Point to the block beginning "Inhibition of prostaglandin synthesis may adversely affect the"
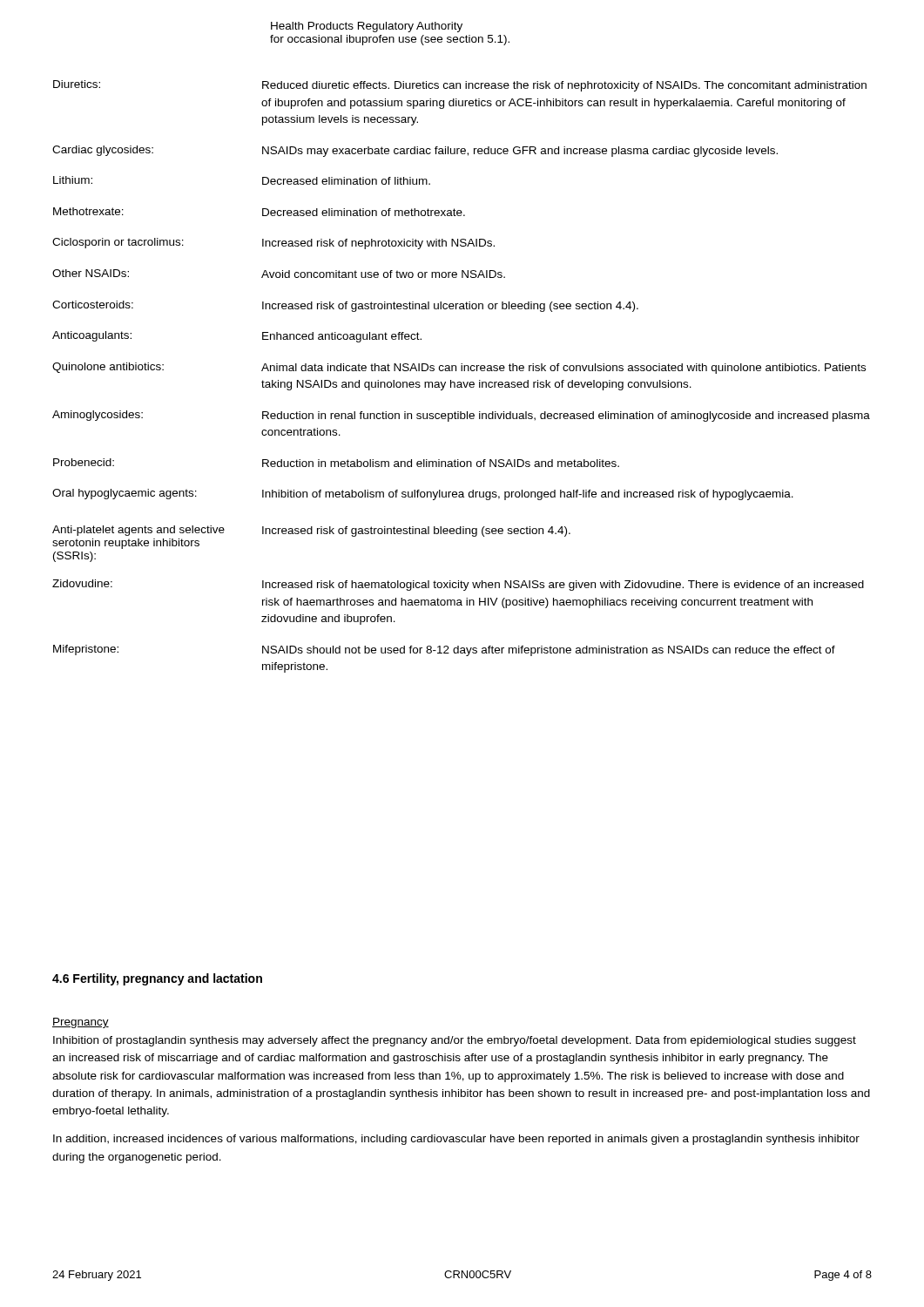 [461, 1075]
